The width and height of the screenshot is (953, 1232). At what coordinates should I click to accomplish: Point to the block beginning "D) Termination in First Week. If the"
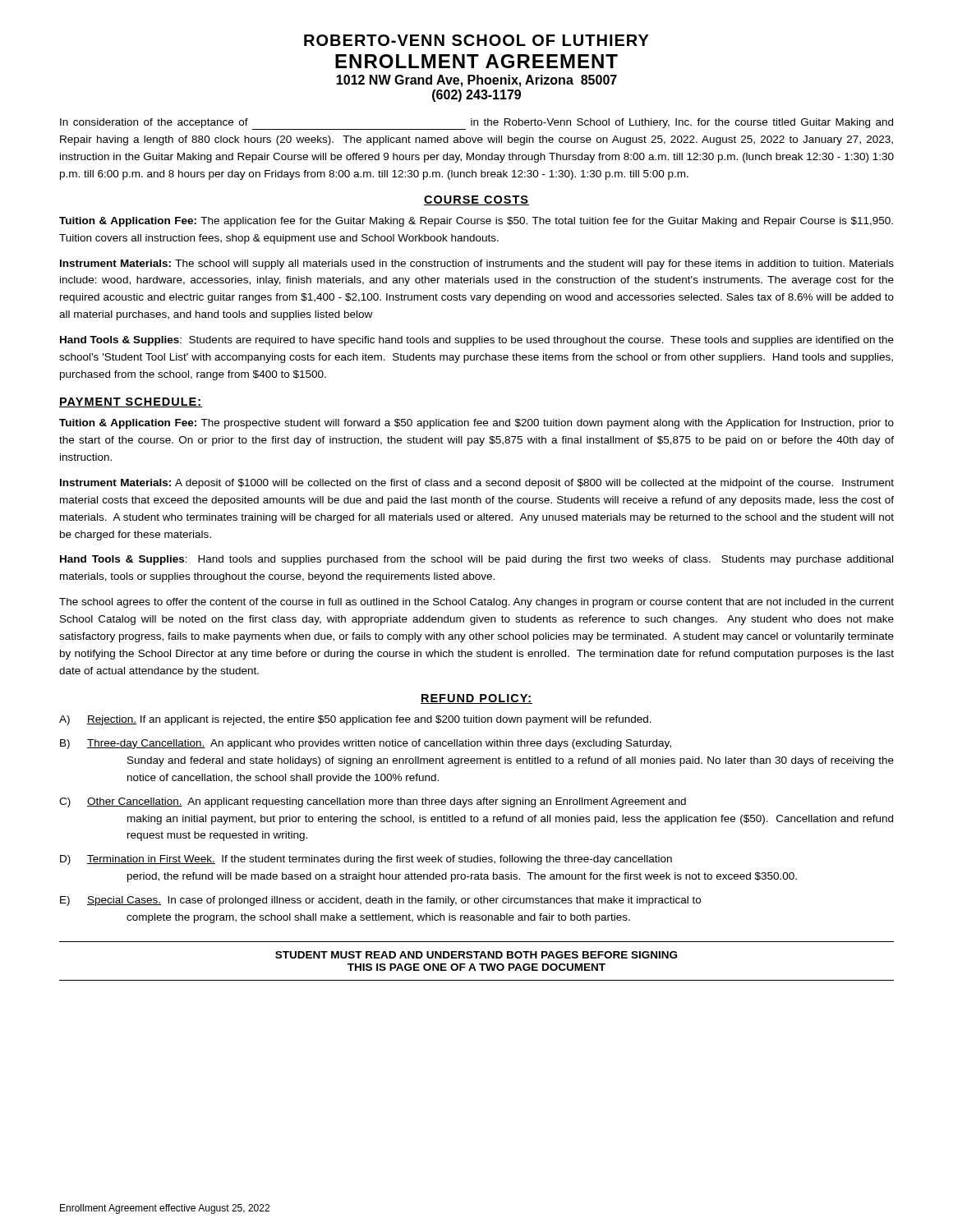[x=476, y=868]
